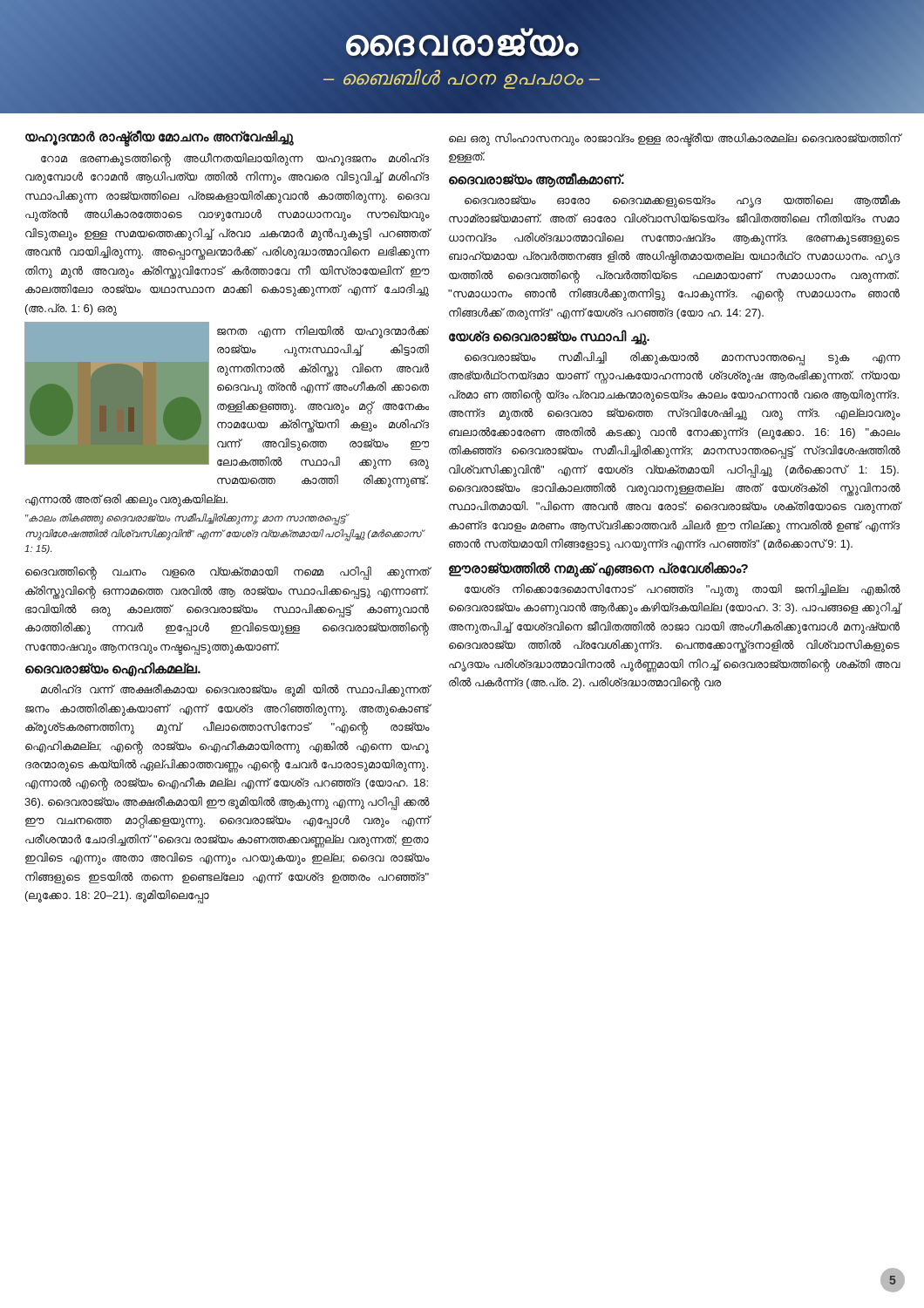Screen dimensions: 1308x924
Task: Select the text block starting "ജനത എന്ന നിലയിൽ യഹൂദന്മാർക്ക് രാജ്യം പുനഃസ്ഥാപിച്ച് കിട്ടാതി രുന്നതിനാൽ"
Action: pos(227,415)
